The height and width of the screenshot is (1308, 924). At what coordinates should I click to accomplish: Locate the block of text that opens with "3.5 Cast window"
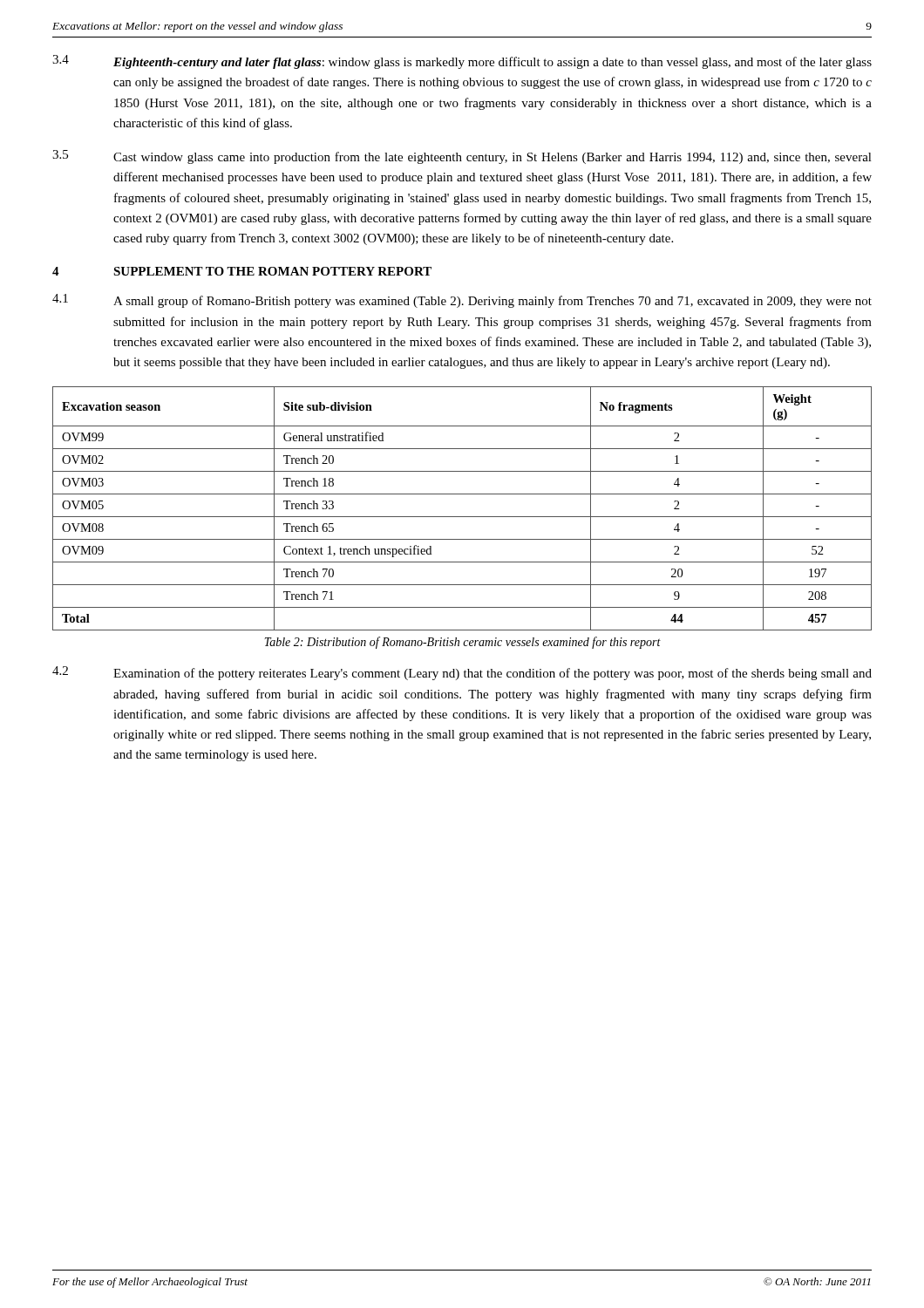pos(462,198)
